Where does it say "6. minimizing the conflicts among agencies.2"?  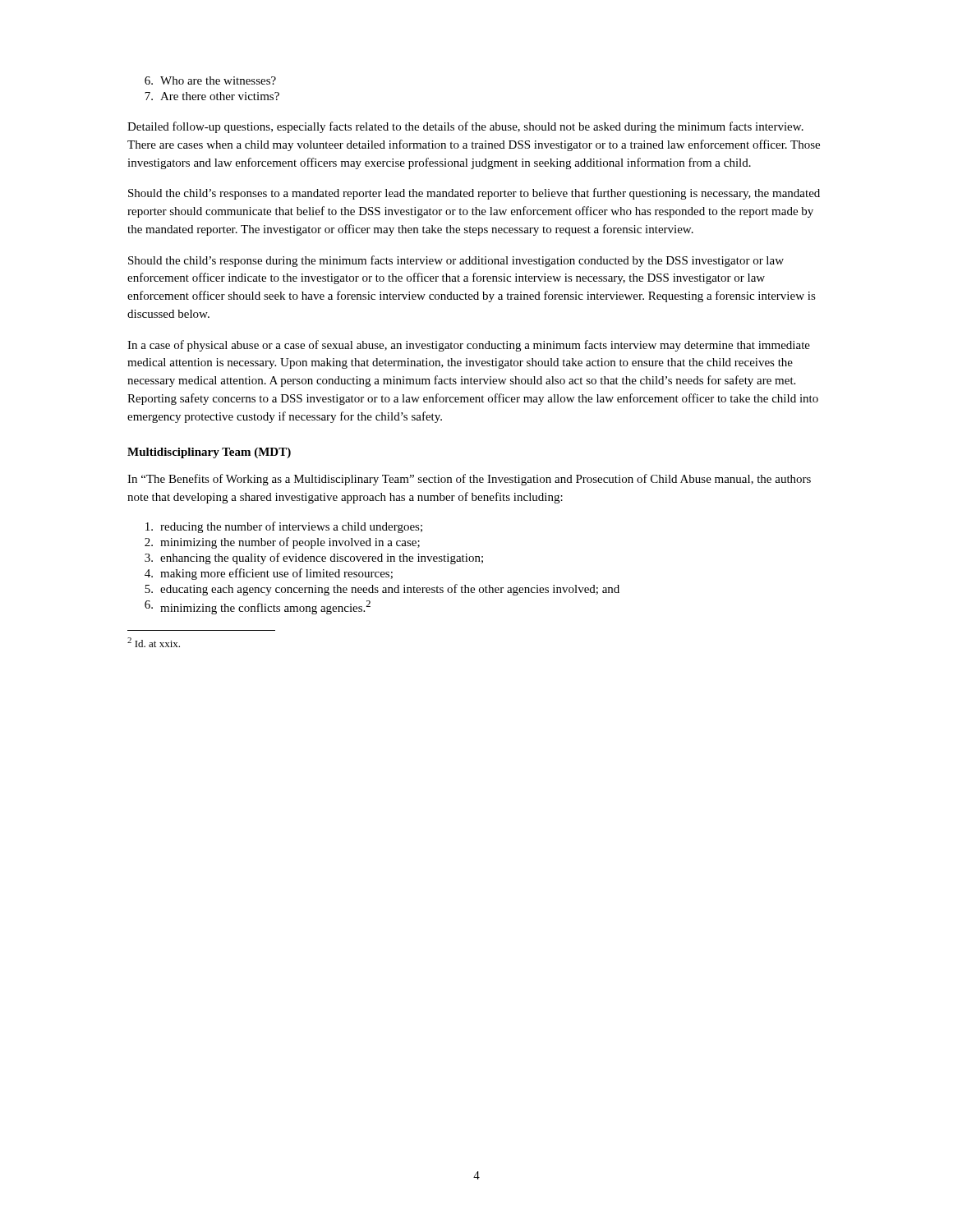258,607
